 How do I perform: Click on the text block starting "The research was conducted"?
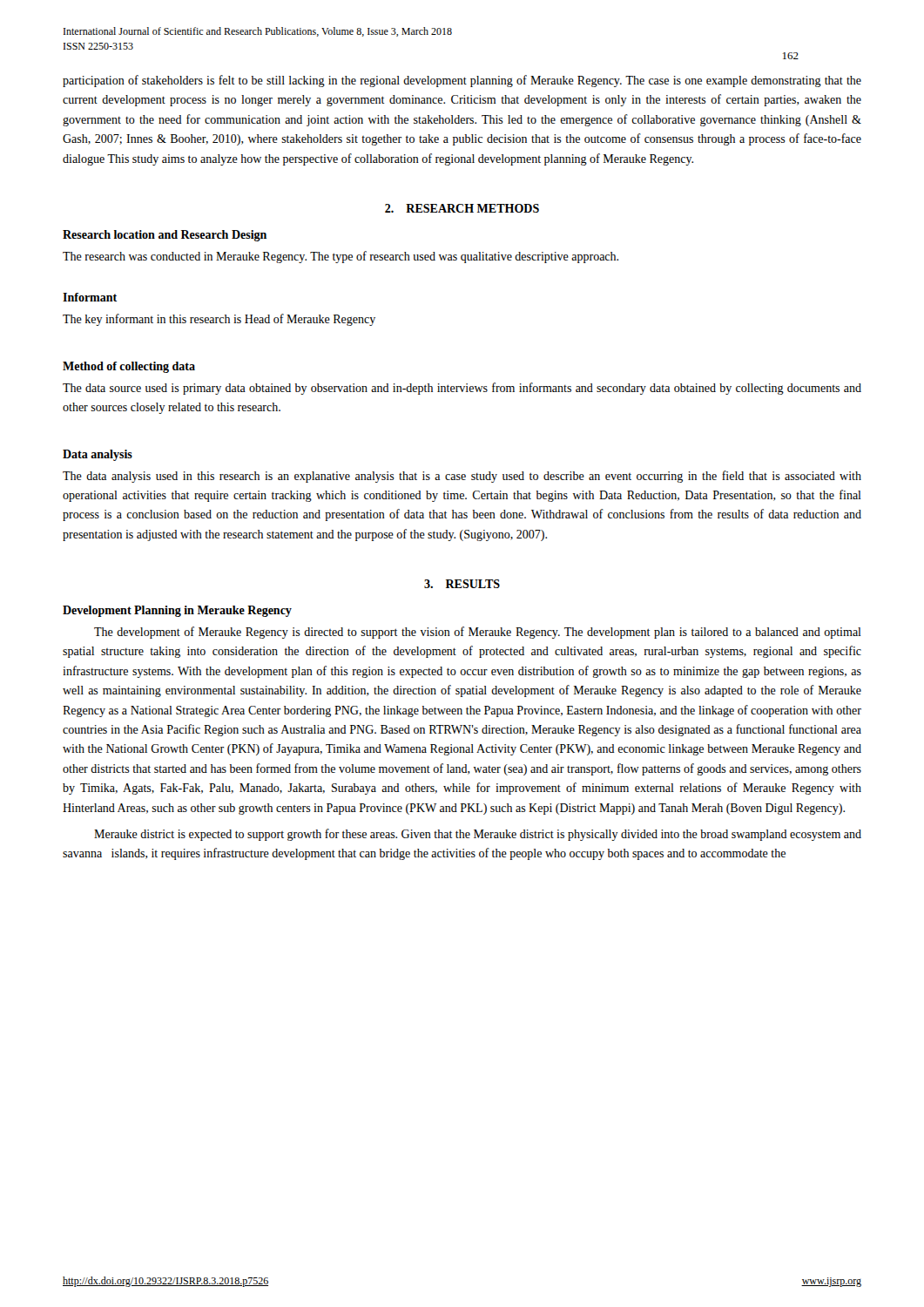click(462, 257)
